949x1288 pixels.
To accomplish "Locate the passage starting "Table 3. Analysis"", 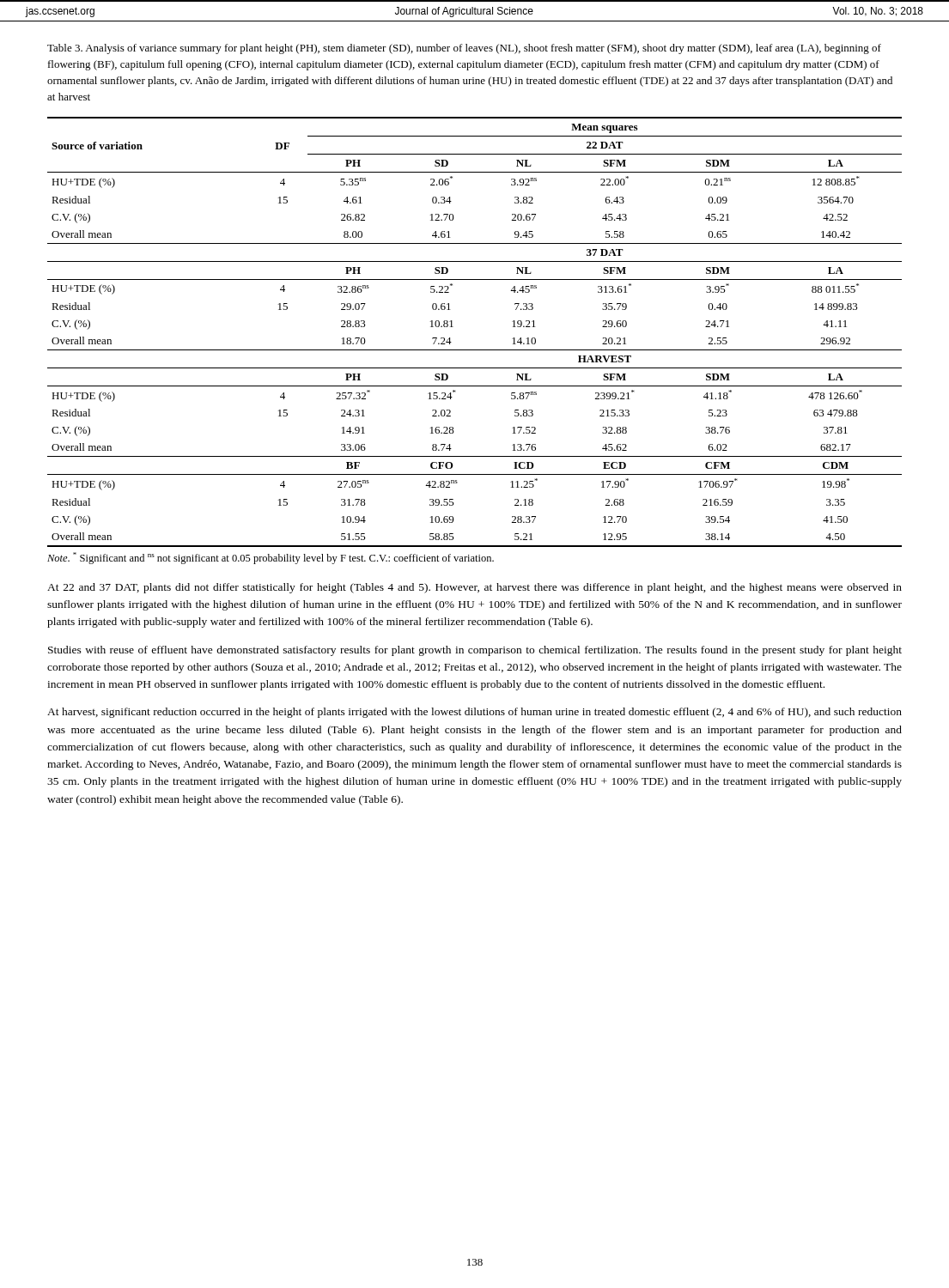I will coord(470,72).
